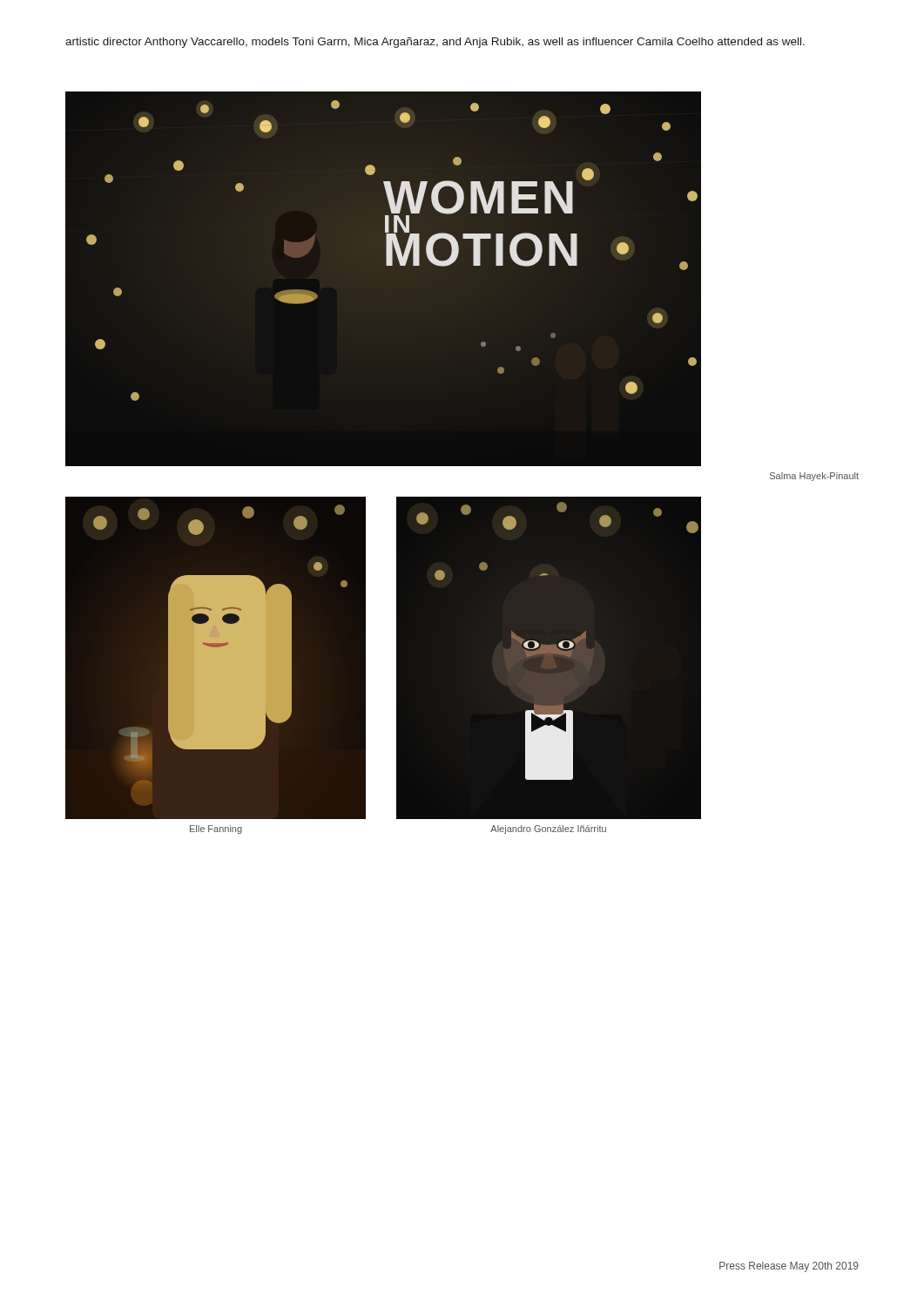Select the region starting "Elle Fanning"
This screenshot has width=924, height=1307.
click(x=216, y=829)
